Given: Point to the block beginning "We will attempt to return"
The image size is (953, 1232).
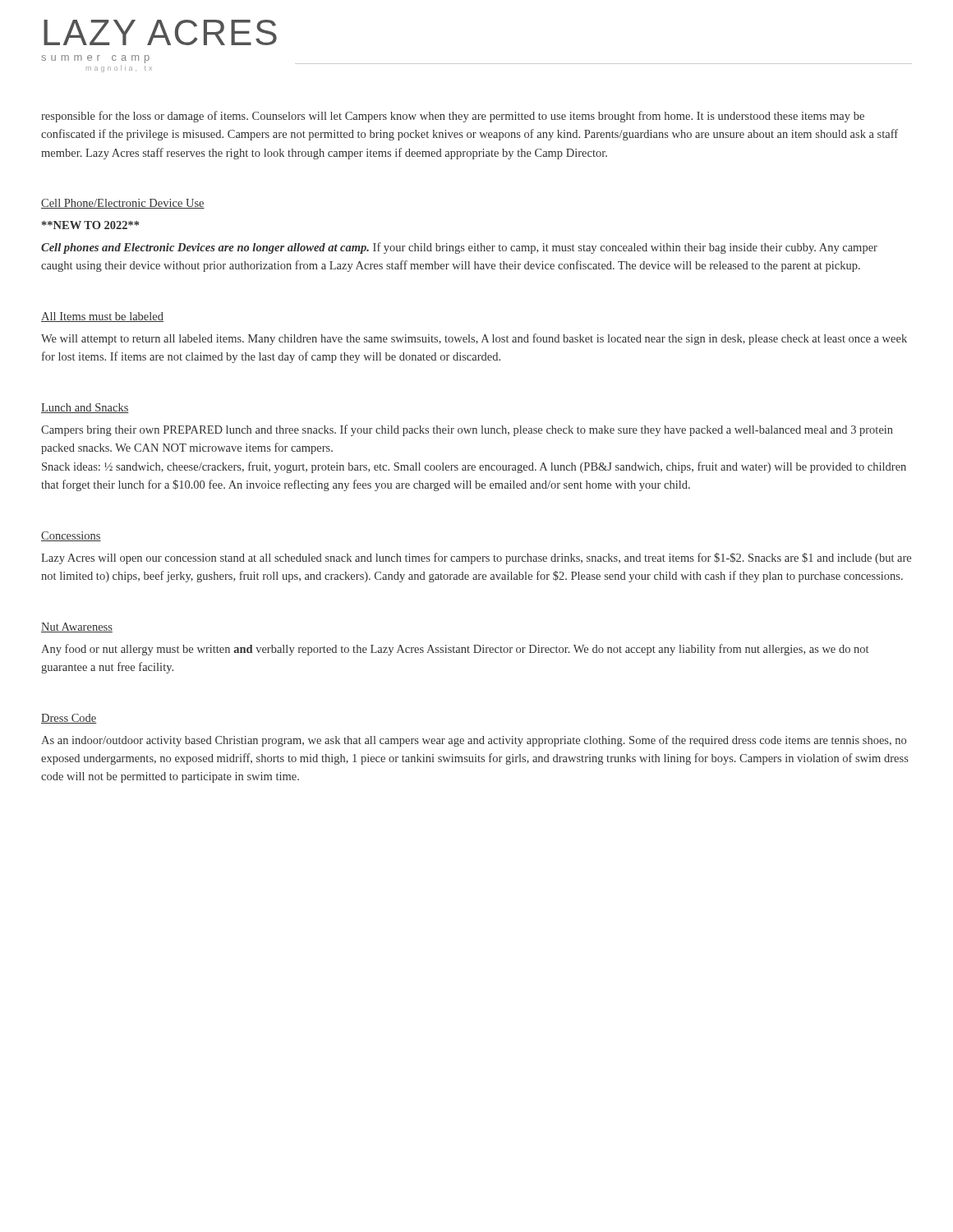Looking at the screenshot, I should point(474,347).
